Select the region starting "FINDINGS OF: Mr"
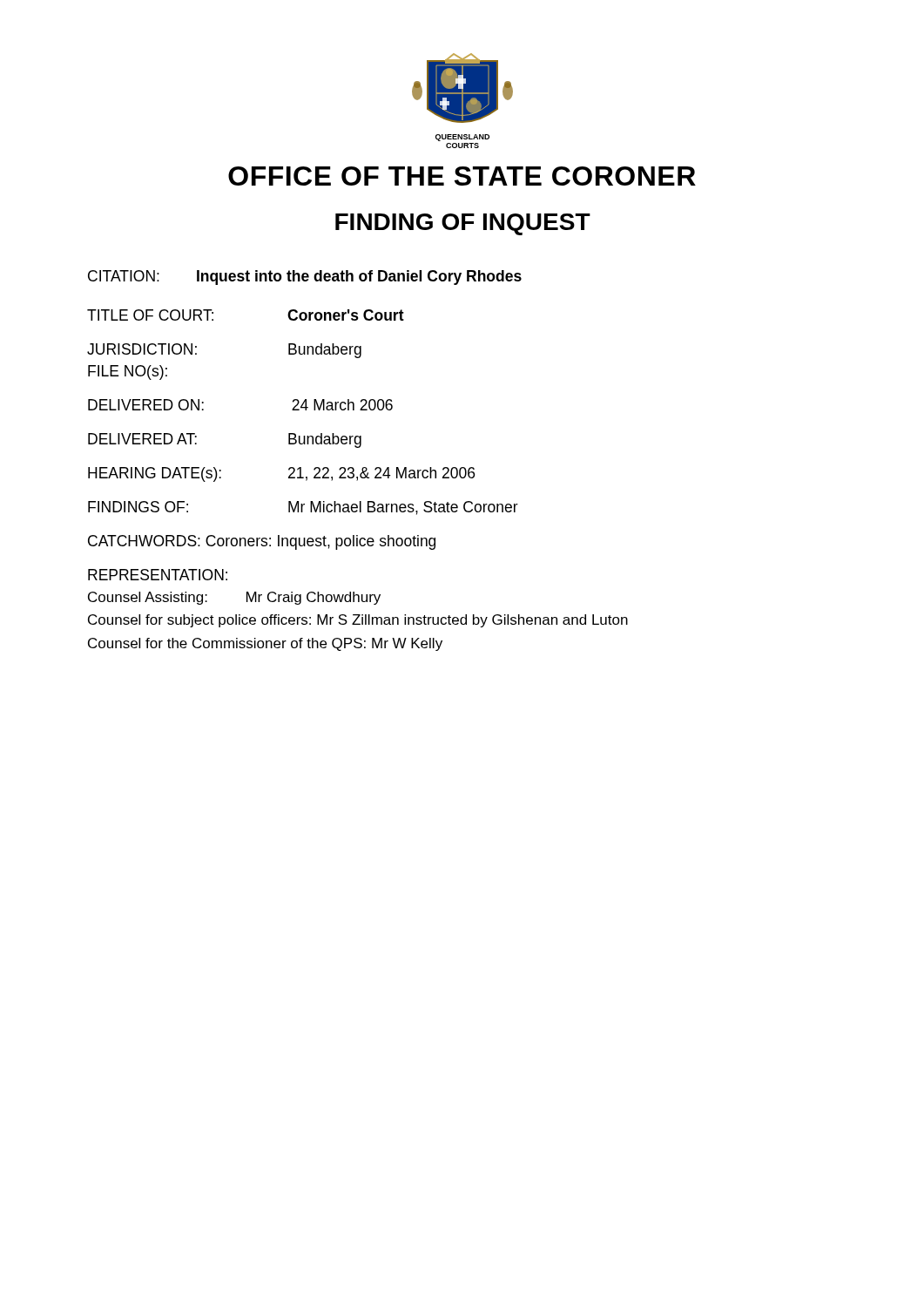Image resolution: width=924 pixels, height=1307 pixels. pyautogui.click(x=462, y=508)
